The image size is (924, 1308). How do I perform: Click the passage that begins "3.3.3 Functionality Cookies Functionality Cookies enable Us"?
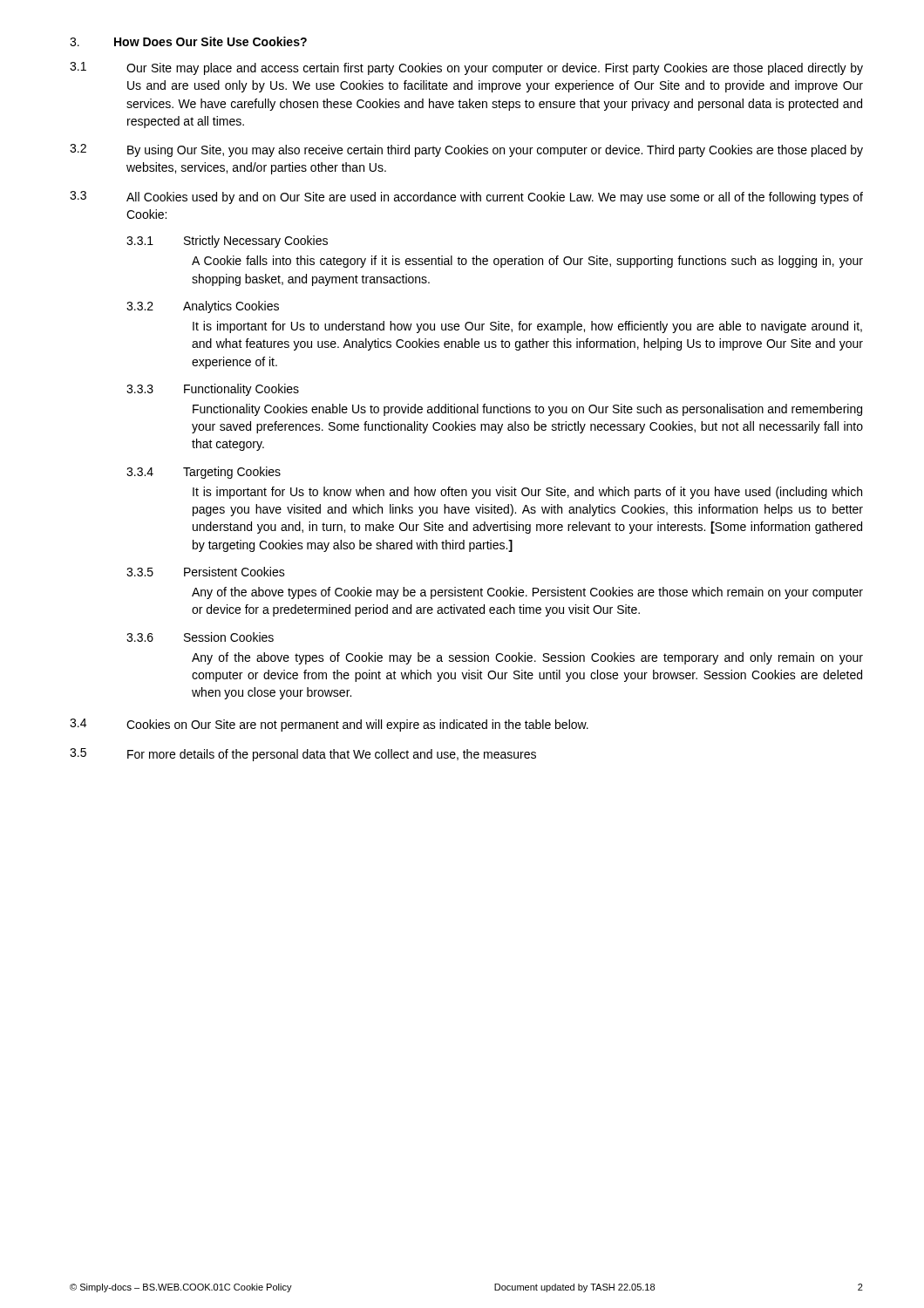495,418
